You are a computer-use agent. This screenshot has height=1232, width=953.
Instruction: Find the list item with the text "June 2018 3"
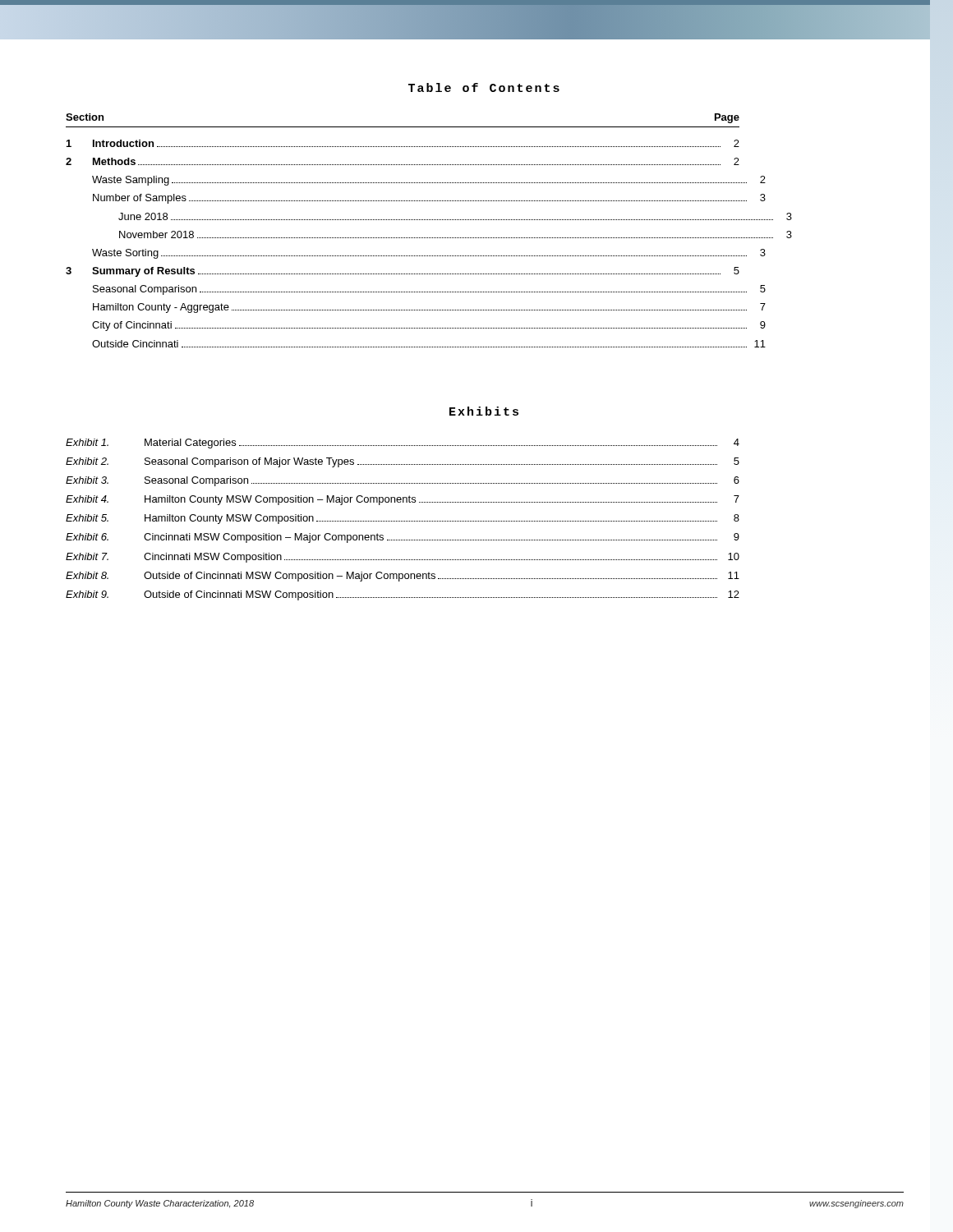click(455, 217)
